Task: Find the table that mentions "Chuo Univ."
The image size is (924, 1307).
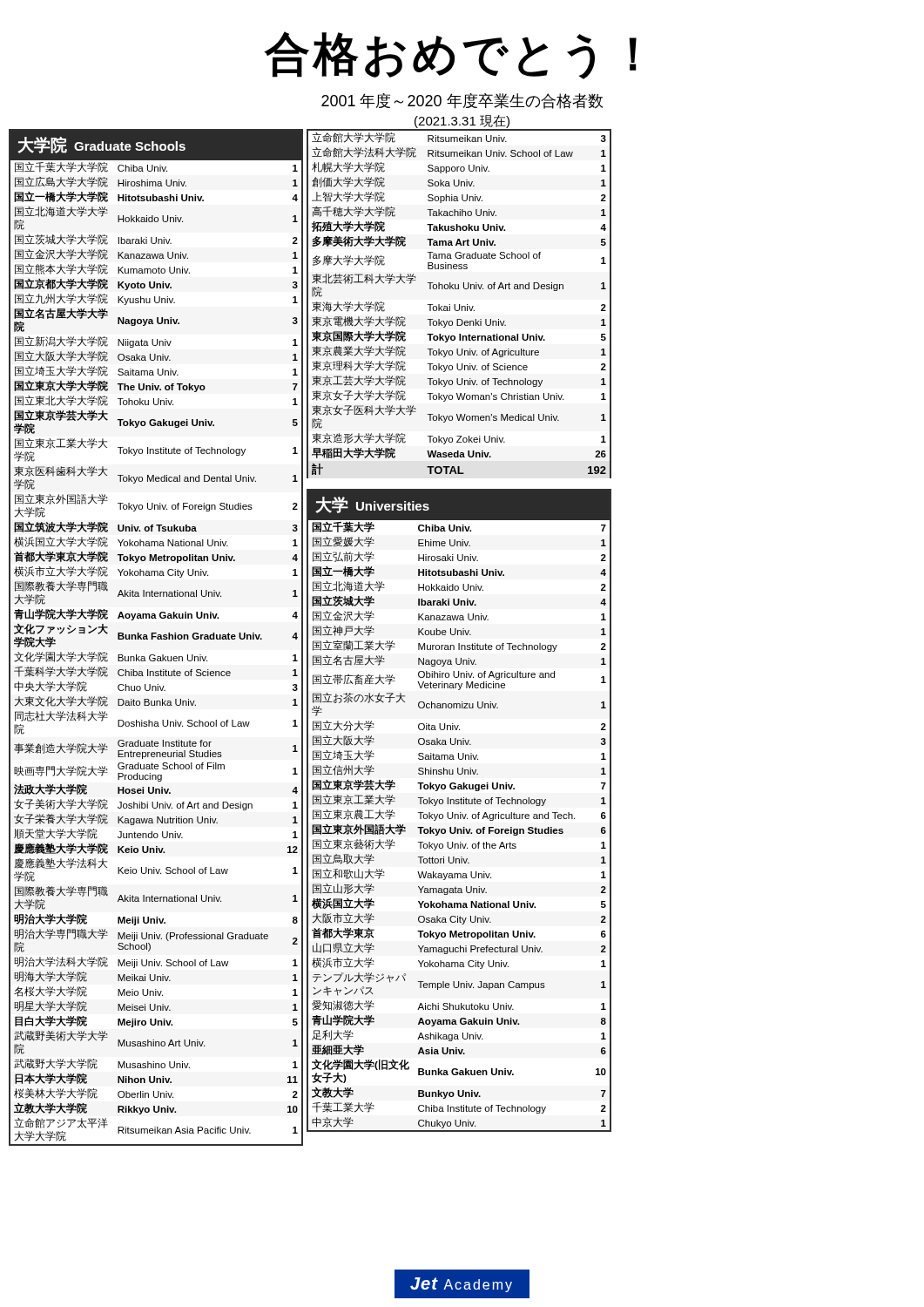Action: (x=156, y=653)
